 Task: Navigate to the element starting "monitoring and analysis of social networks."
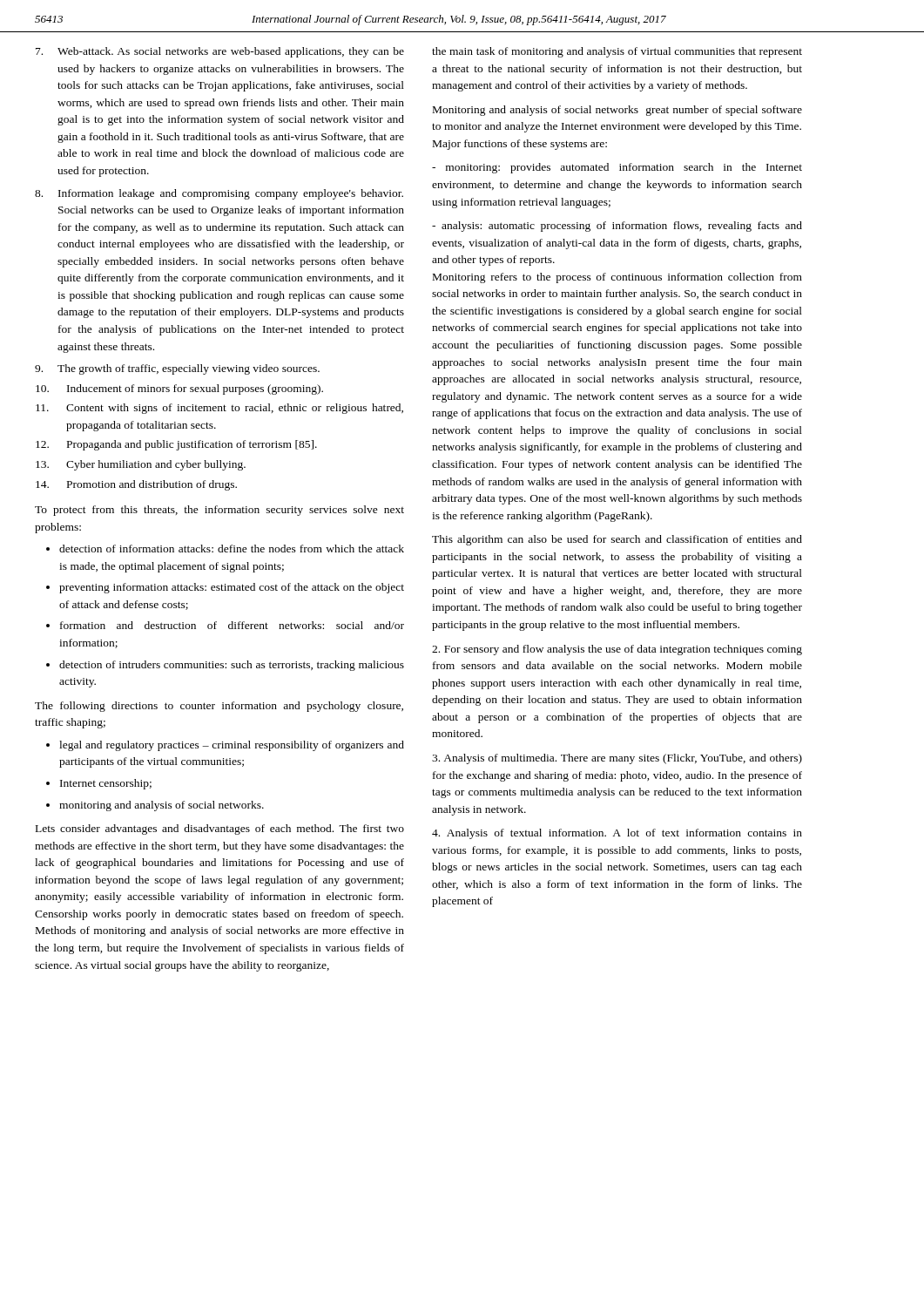click(x=162, y=804)
